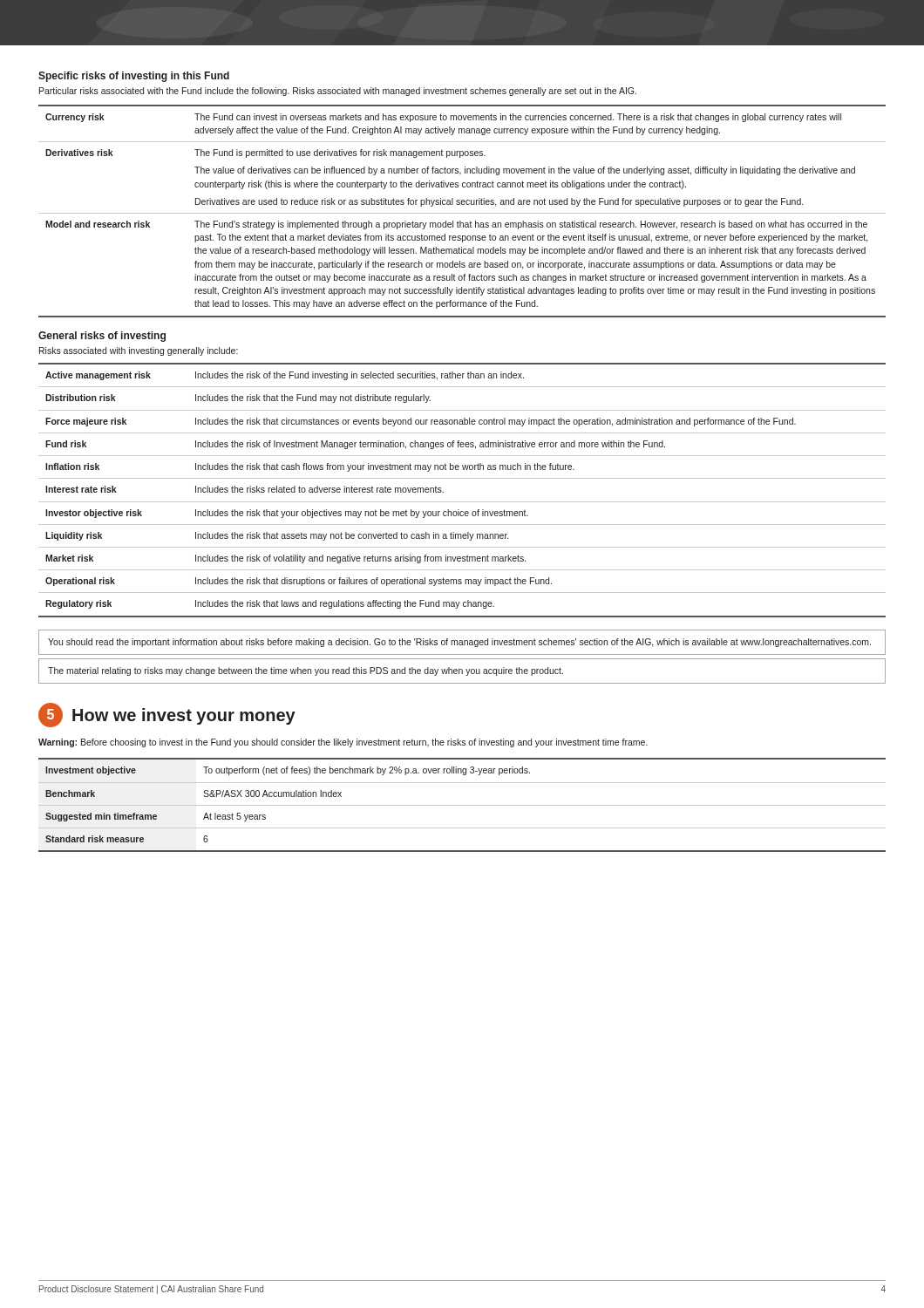Screen dimensions: 1308x924
Task: Select the table that reads "To outperform (net of"
Action: coord(462,805)
